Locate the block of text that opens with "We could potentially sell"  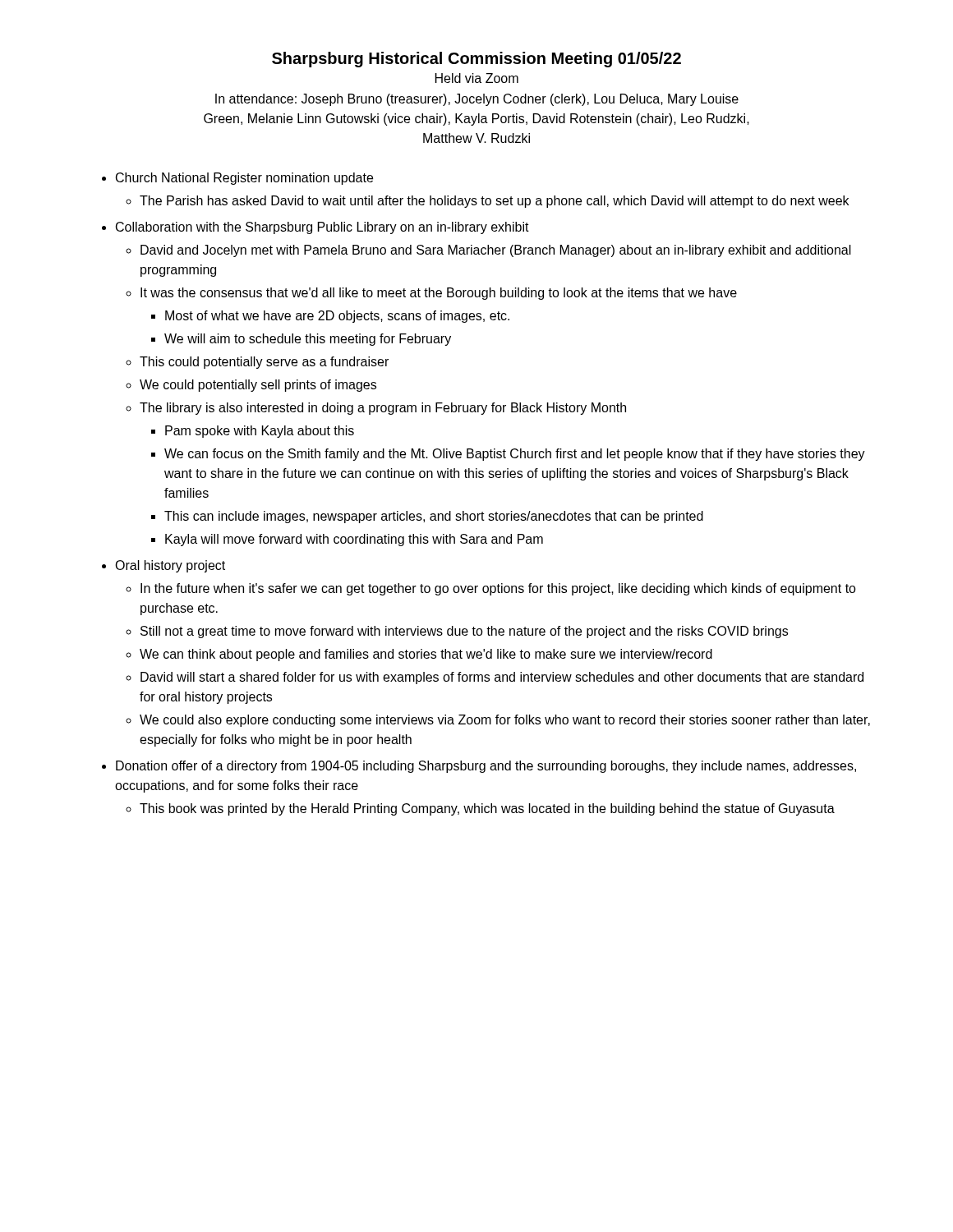click(258, 385)
